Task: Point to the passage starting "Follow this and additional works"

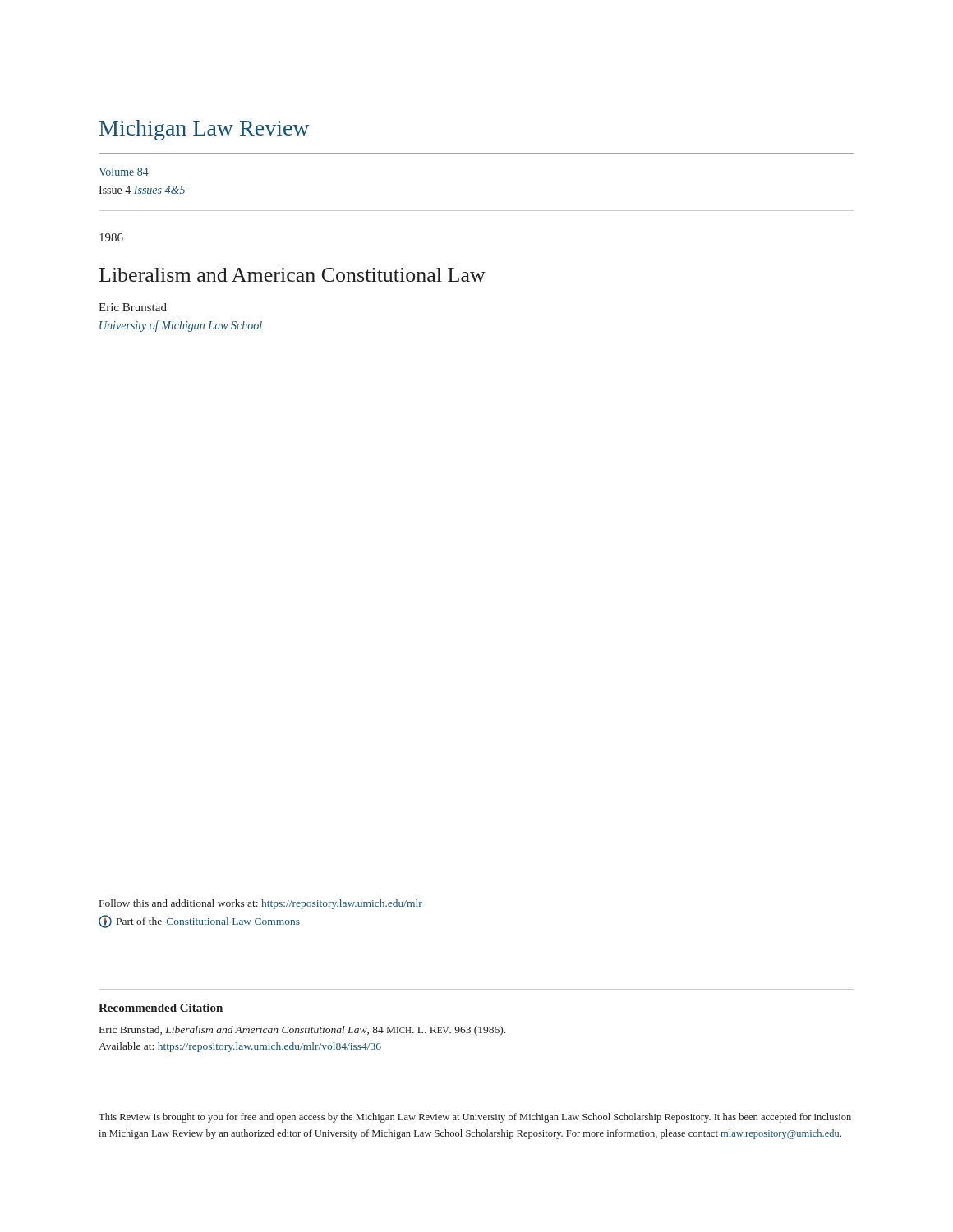Action: (x=261, y=904)
